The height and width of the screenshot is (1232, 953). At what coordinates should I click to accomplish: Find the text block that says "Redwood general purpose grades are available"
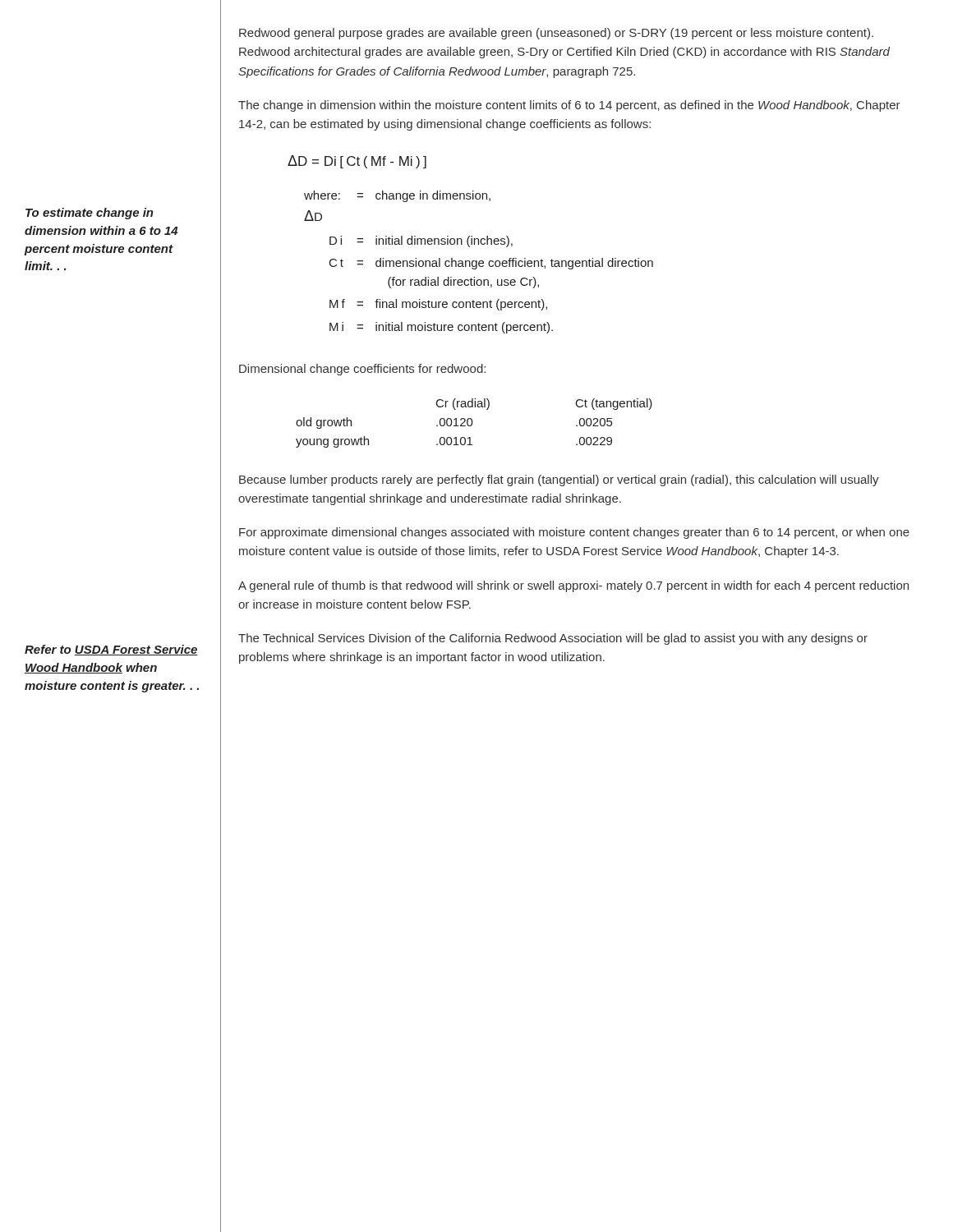tap(564, 52)
